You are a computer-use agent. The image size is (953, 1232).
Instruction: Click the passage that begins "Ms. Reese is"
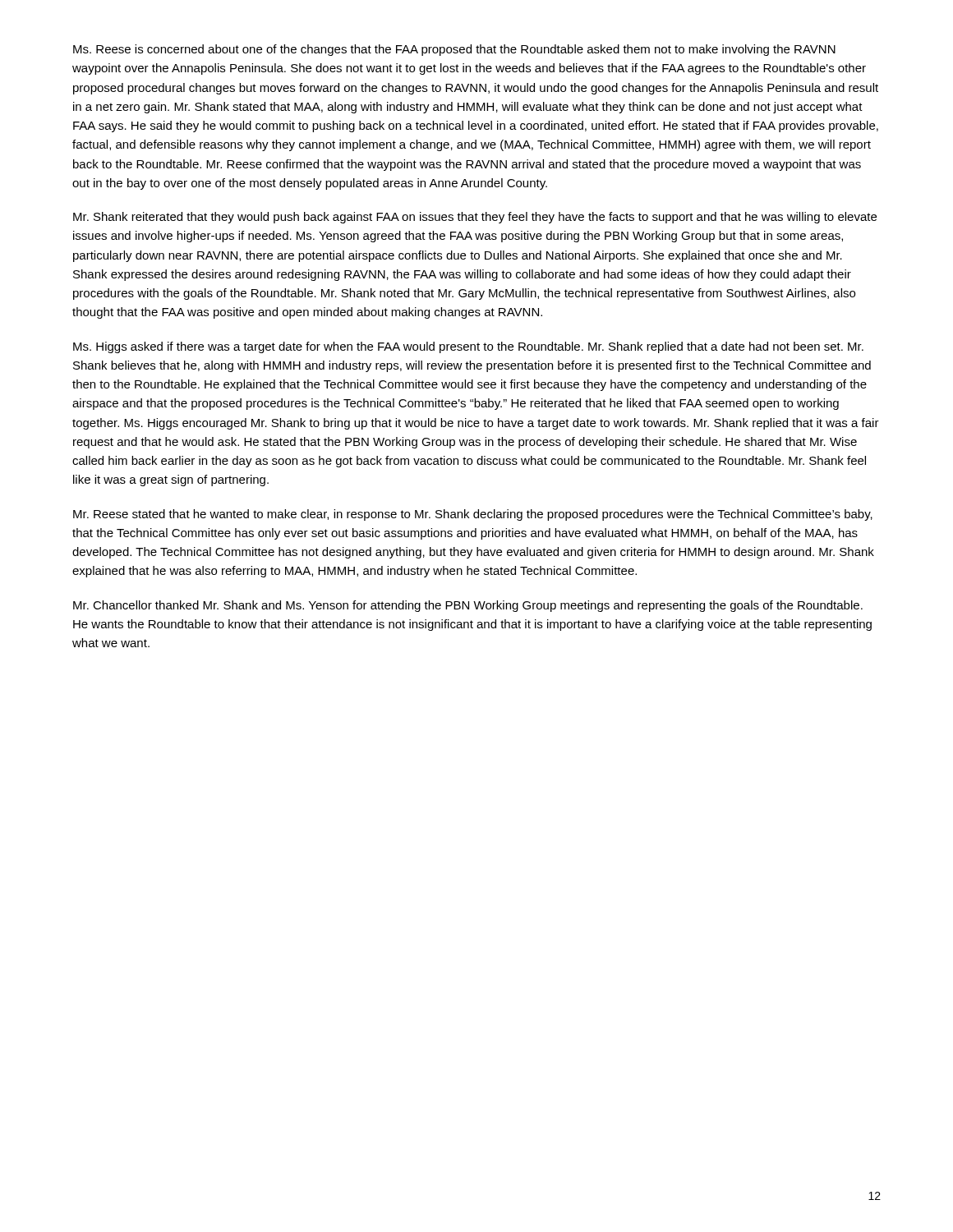click(x=476, y=116)
